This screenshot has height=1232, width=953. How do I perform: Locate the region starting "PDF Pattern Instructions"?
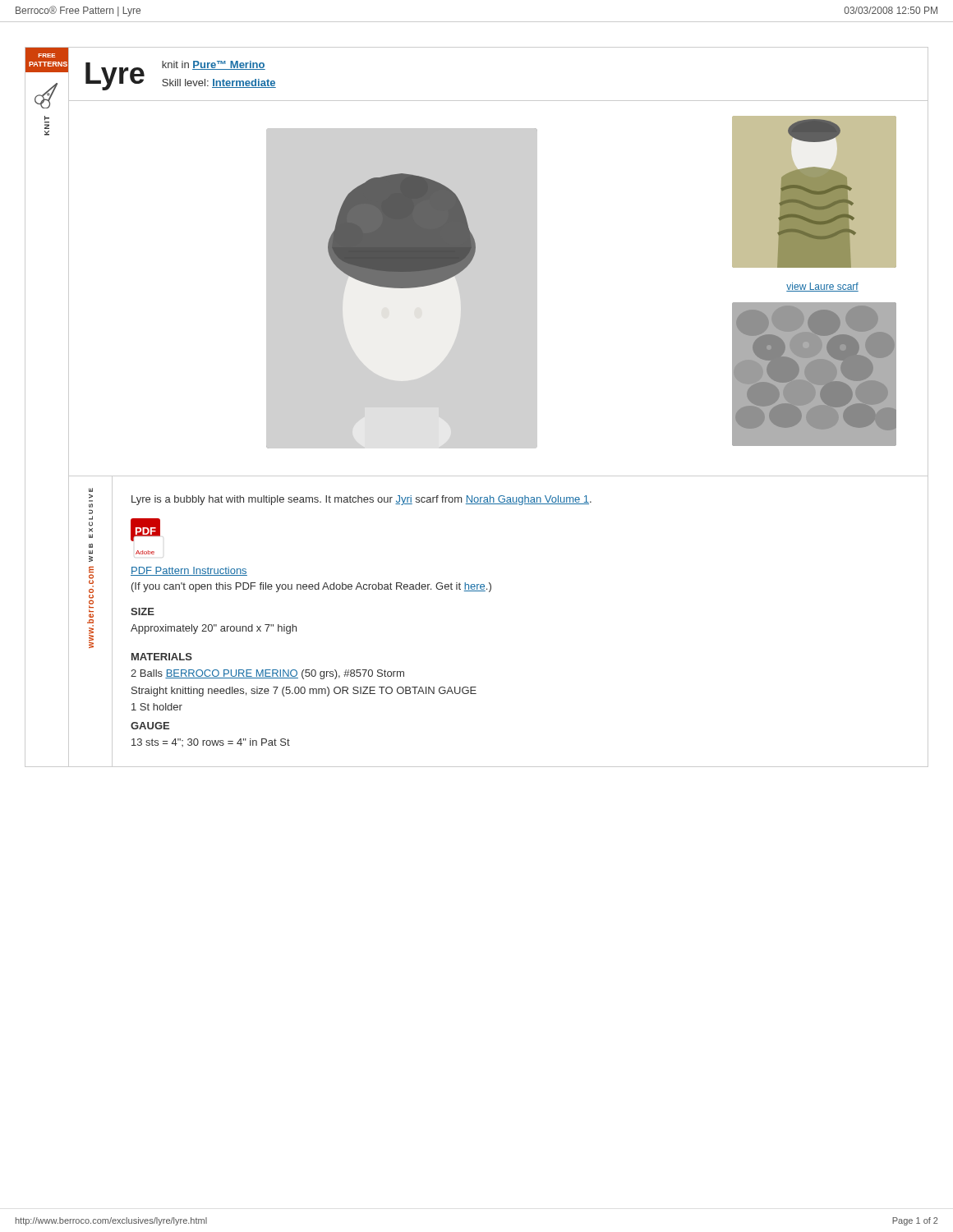coord(189,570)
